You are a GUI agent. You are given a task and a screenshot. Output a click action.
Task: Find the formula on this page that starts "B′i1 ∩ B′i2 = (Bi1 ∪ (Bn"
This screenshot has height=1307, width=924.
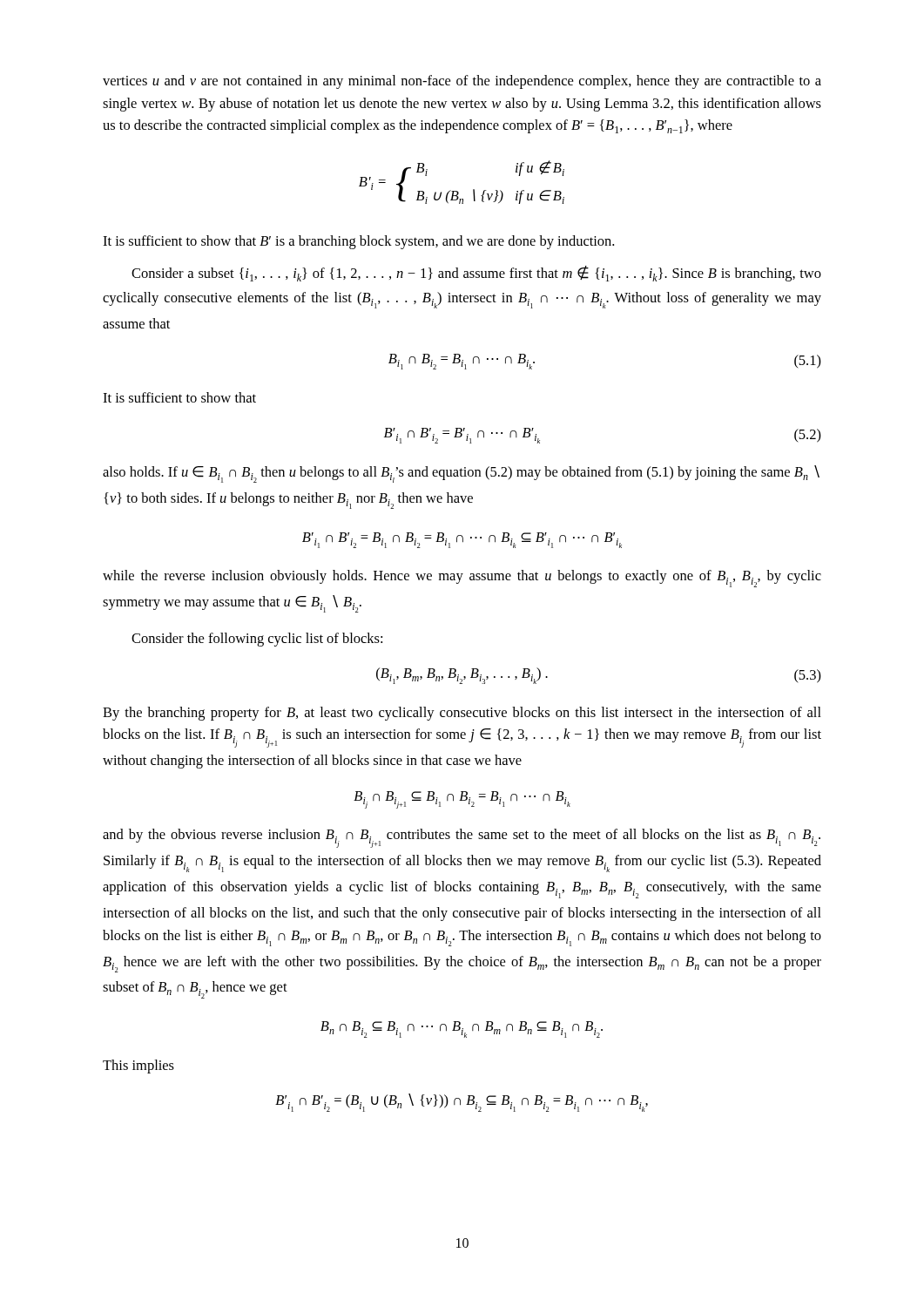tap(462, 1103)
